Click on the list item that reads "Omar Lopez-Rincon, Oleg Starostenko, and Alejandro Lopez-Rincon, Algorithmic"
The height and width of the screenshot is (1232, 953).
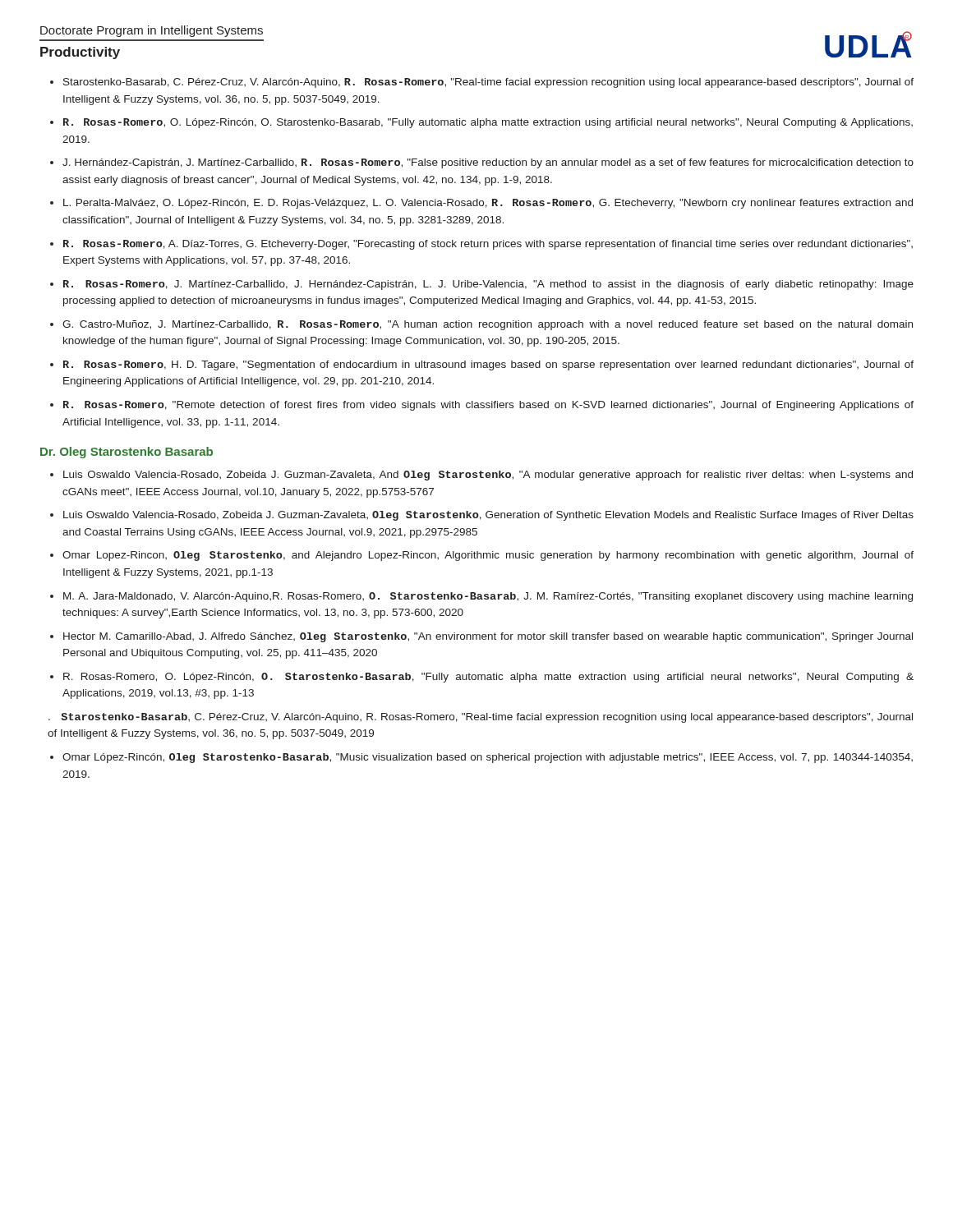point(488,564)
